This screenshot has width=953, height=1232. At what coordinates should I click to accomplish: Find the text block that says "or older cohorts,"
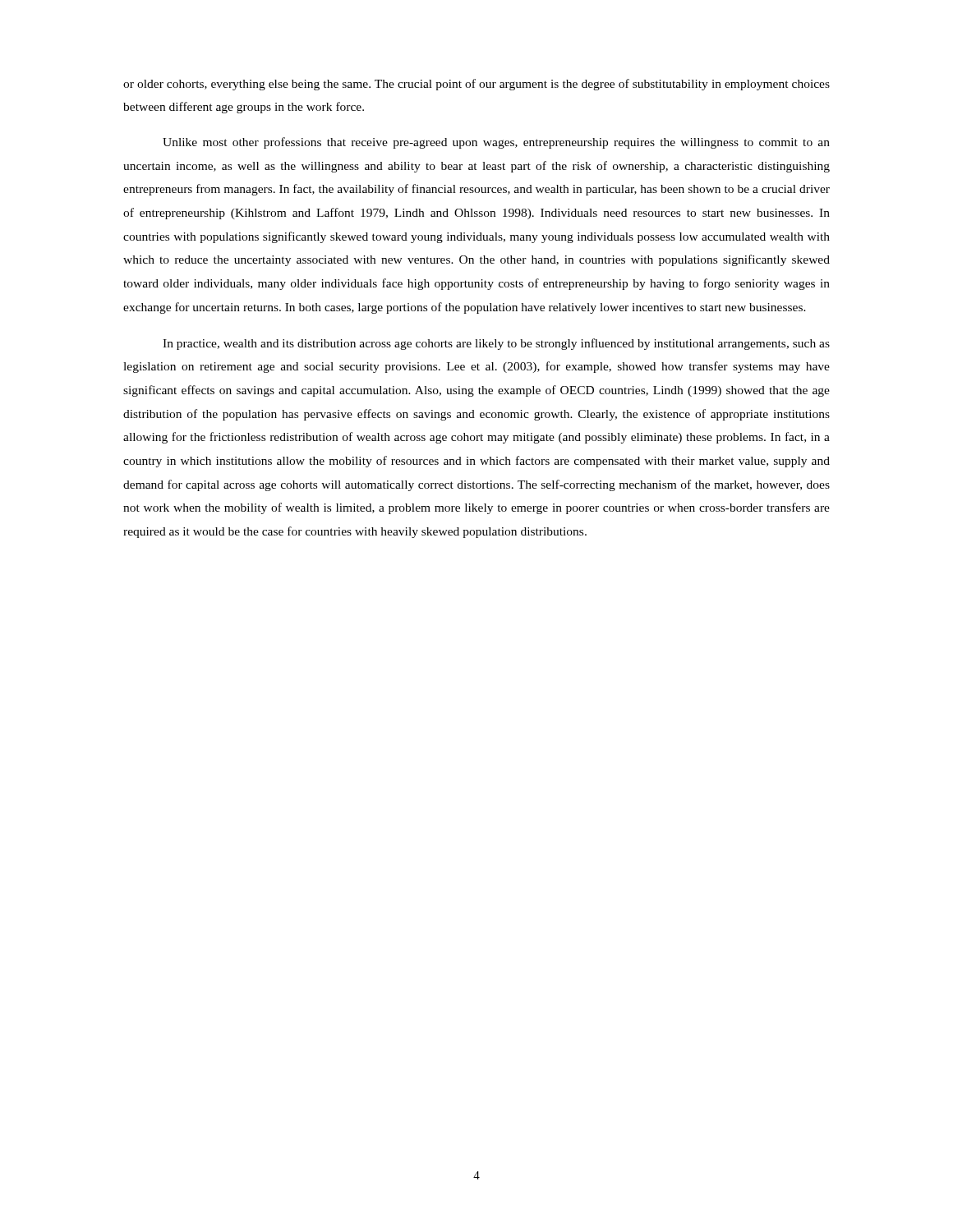[476, 308]
